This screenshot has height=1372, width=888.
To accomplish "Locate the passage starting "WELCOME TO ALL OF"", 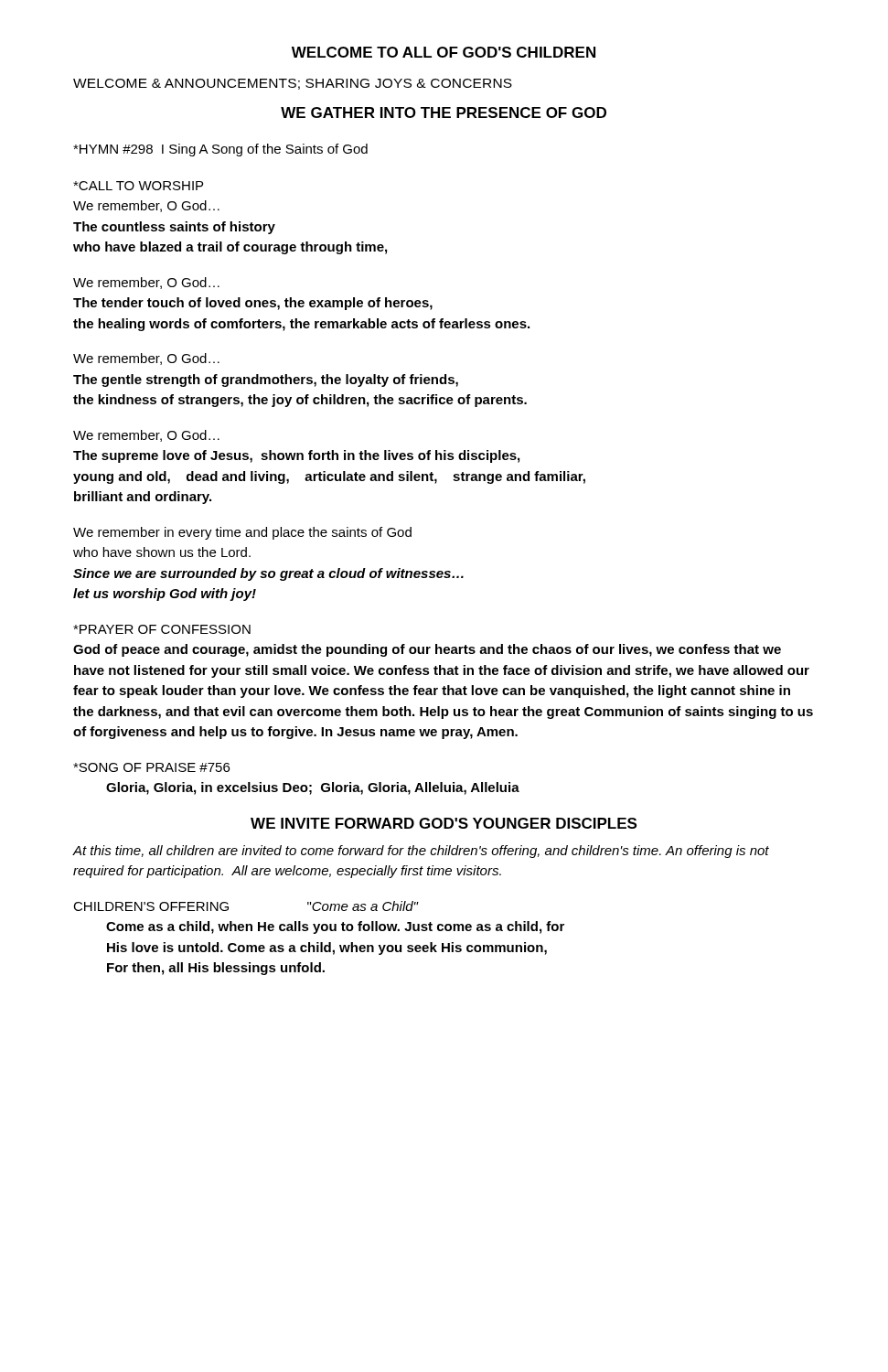I will click(x=444, y=53).
